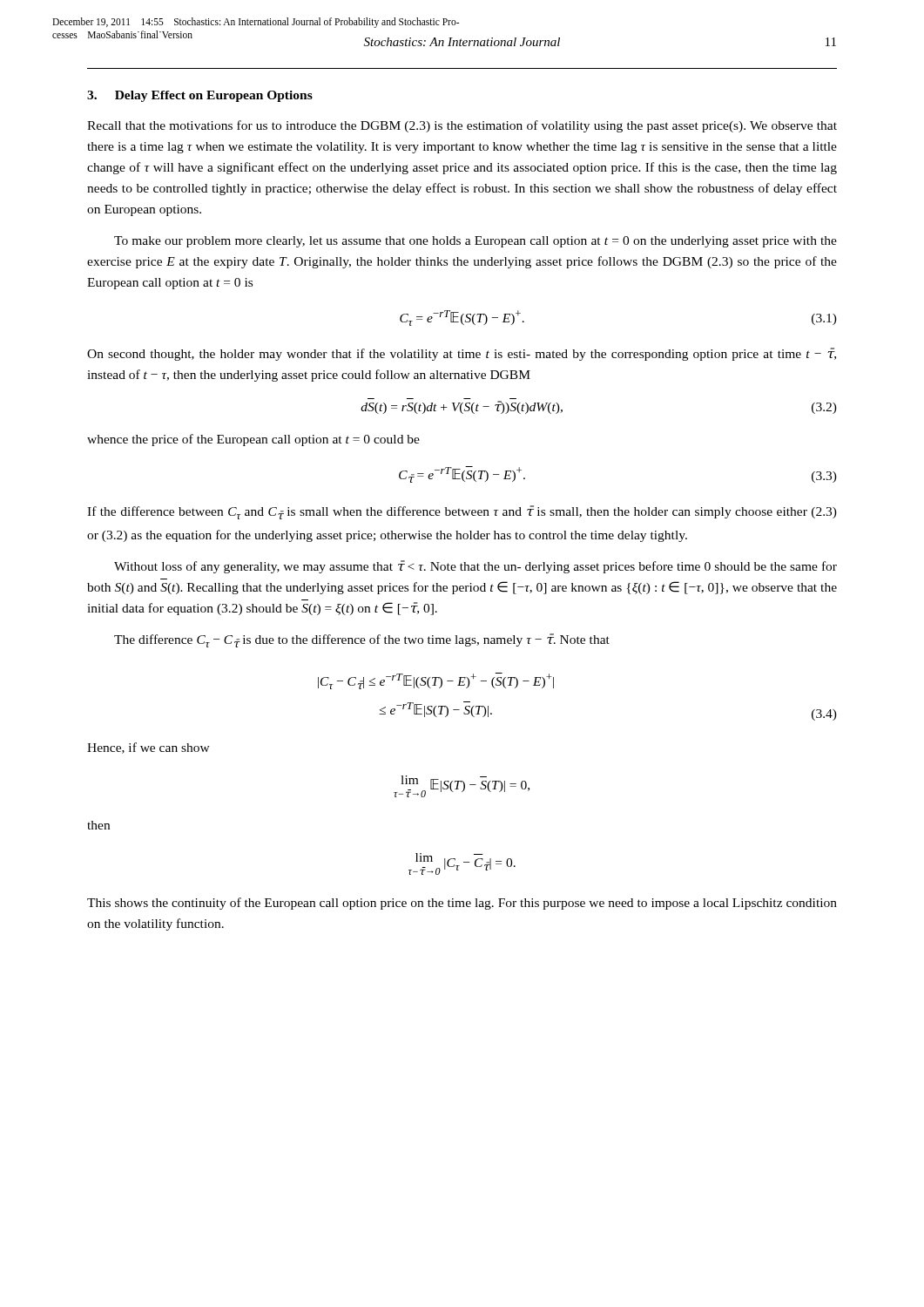Locate the text block starting "On second thought, the holder"
The width and height of the screenshot is (924, 1307).
(x=462, y=364)
